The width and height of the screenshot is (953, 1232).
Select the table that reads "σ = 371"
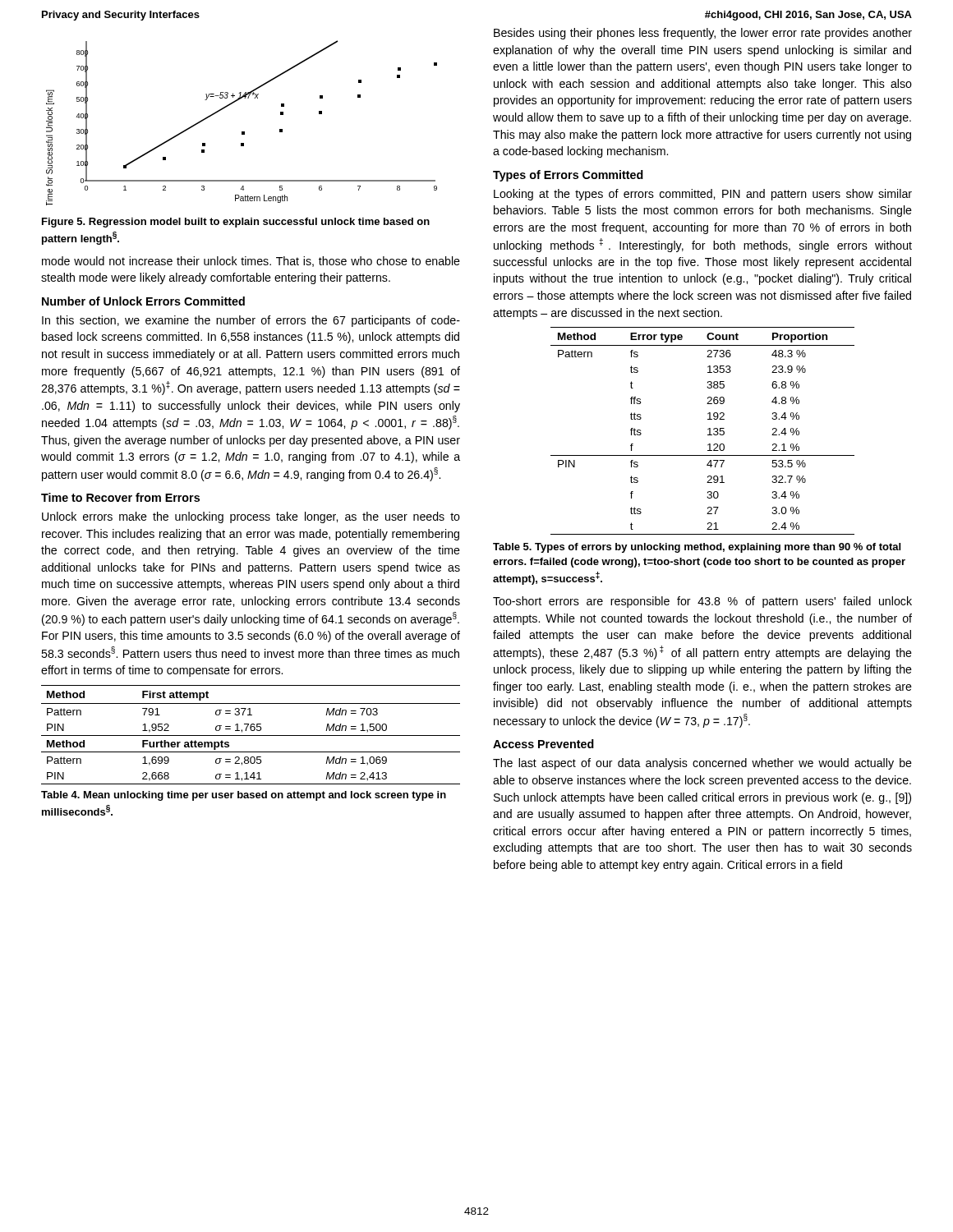[x=251, y=735]
